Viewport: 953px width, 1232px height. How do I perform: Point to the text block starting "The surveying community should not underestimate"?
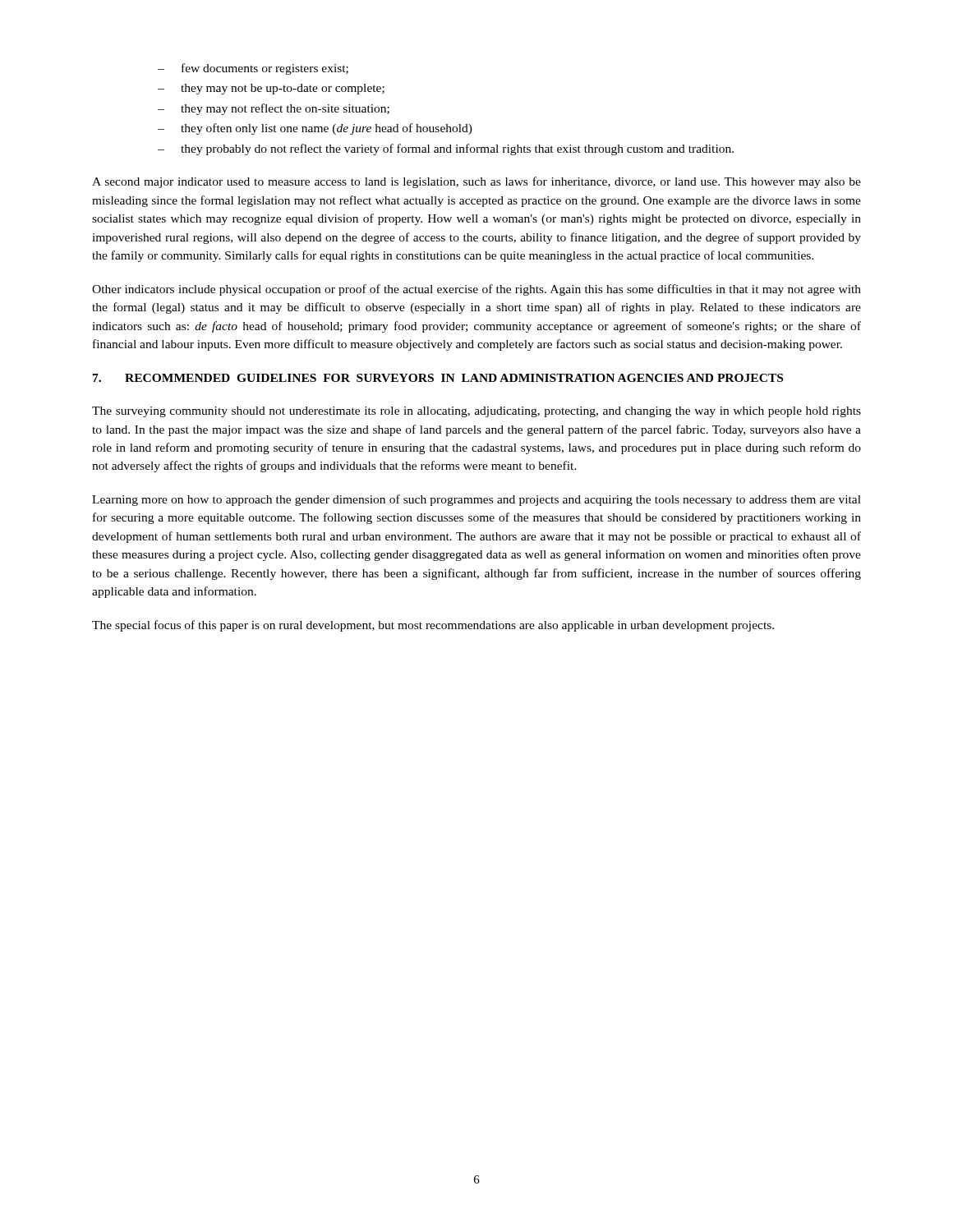pyautogui.click(x=476, y=438)
